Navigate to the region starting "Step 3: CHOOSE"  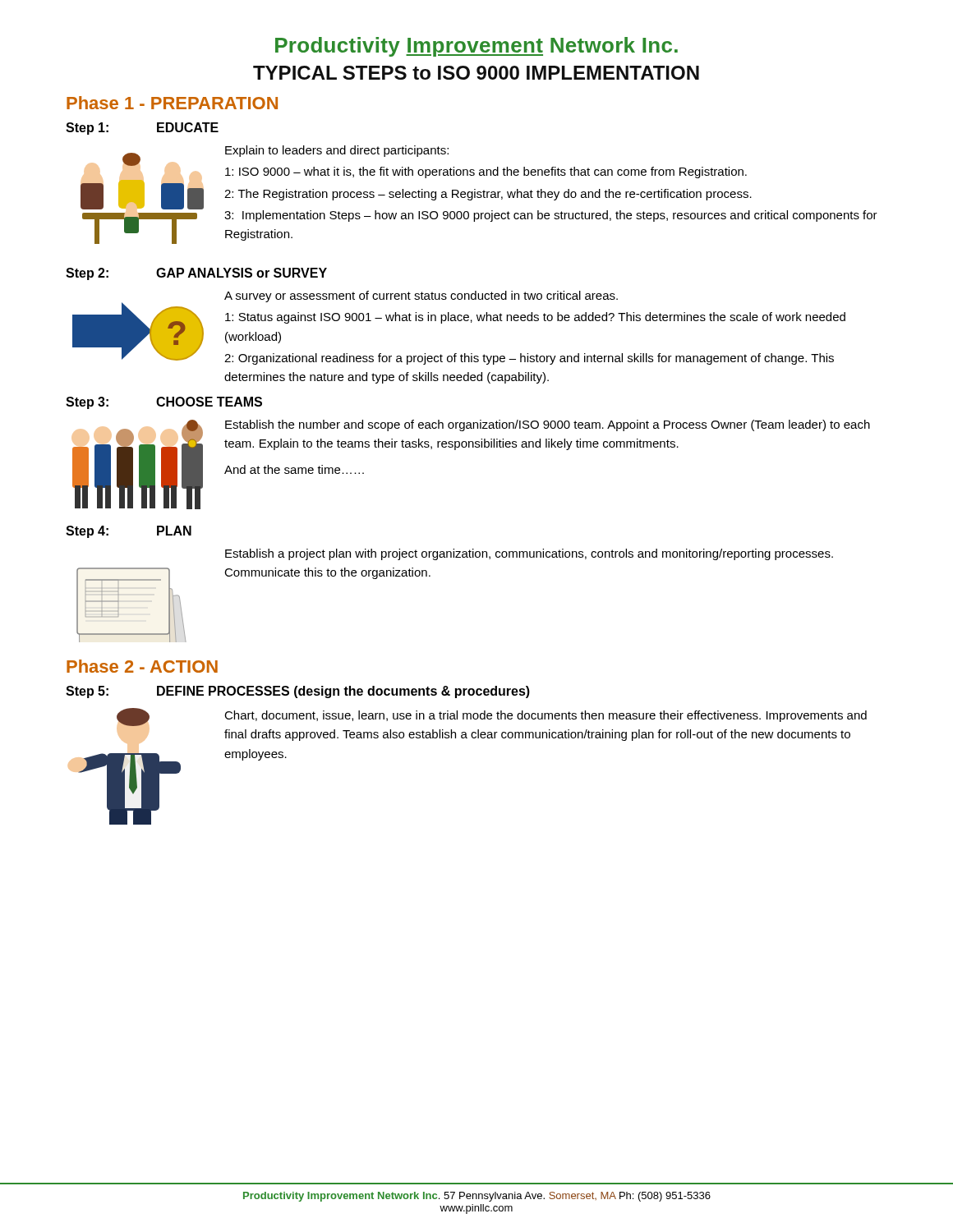point(164,402)
